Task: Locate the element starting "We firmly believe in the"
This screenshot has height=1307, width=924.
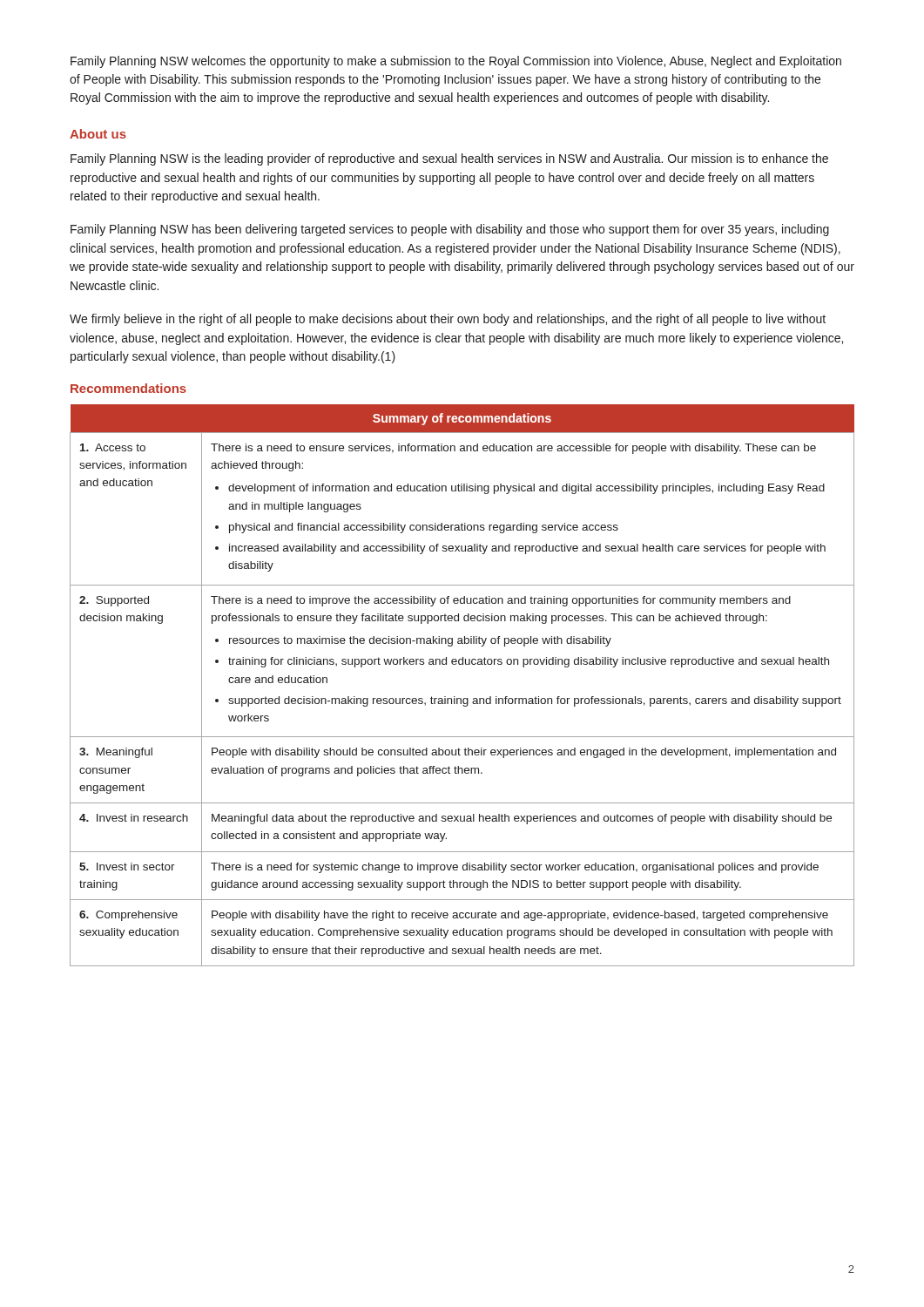Action: click(457, 338)
